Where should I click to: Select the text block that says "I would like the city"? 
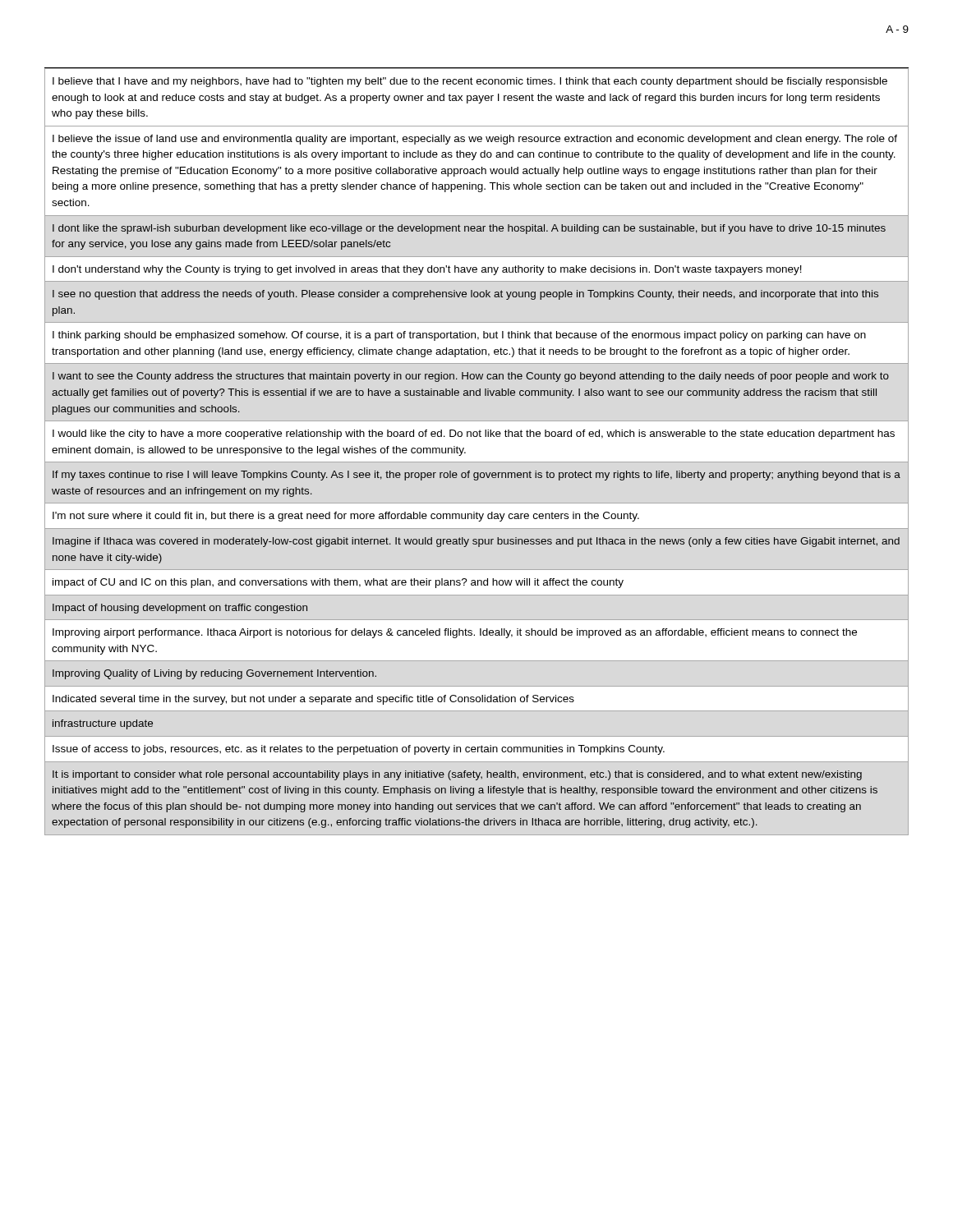tap(473, 441)
